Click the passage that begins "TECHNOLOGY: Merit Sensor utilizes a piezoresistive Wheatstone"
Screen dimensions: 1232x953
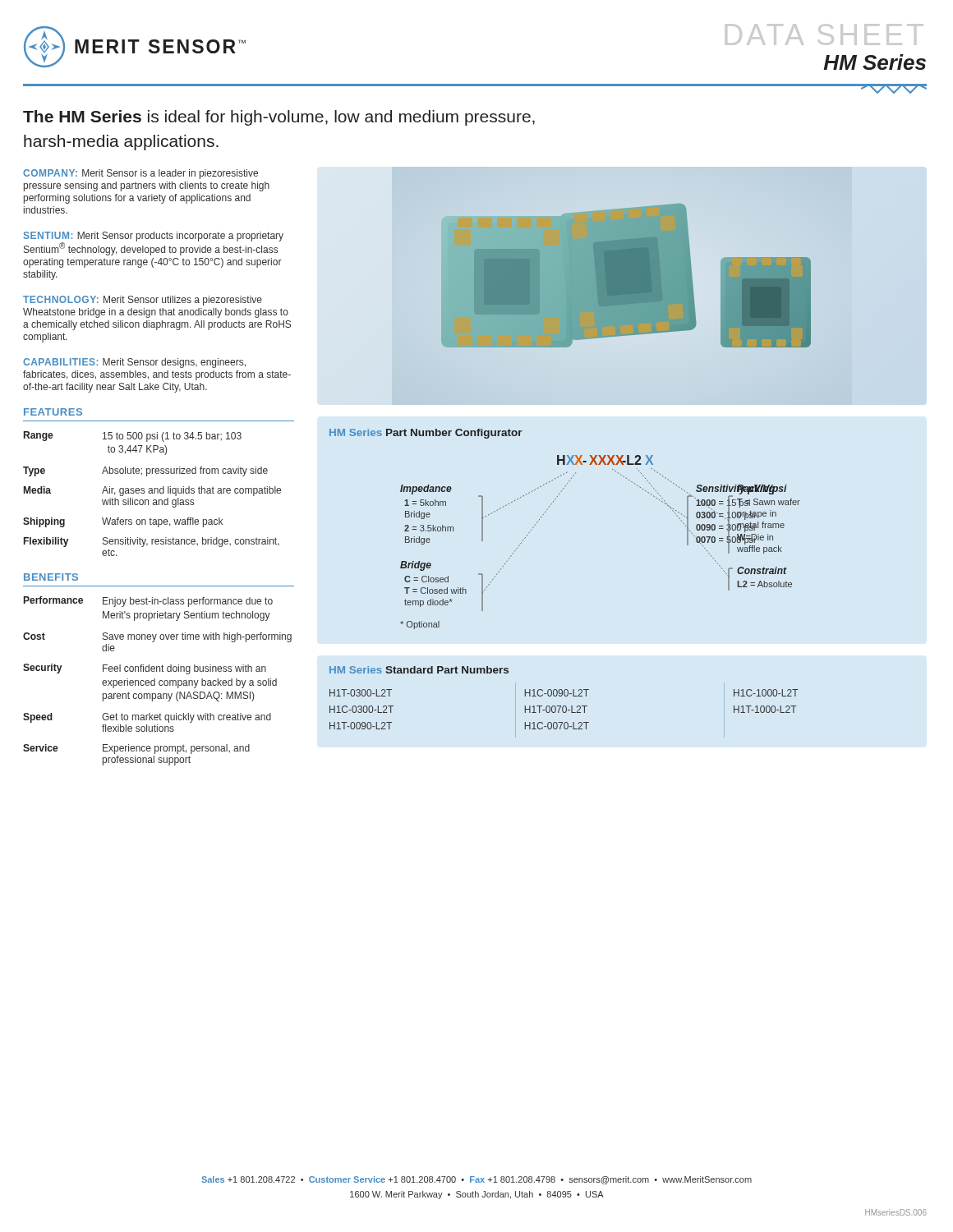157,318
